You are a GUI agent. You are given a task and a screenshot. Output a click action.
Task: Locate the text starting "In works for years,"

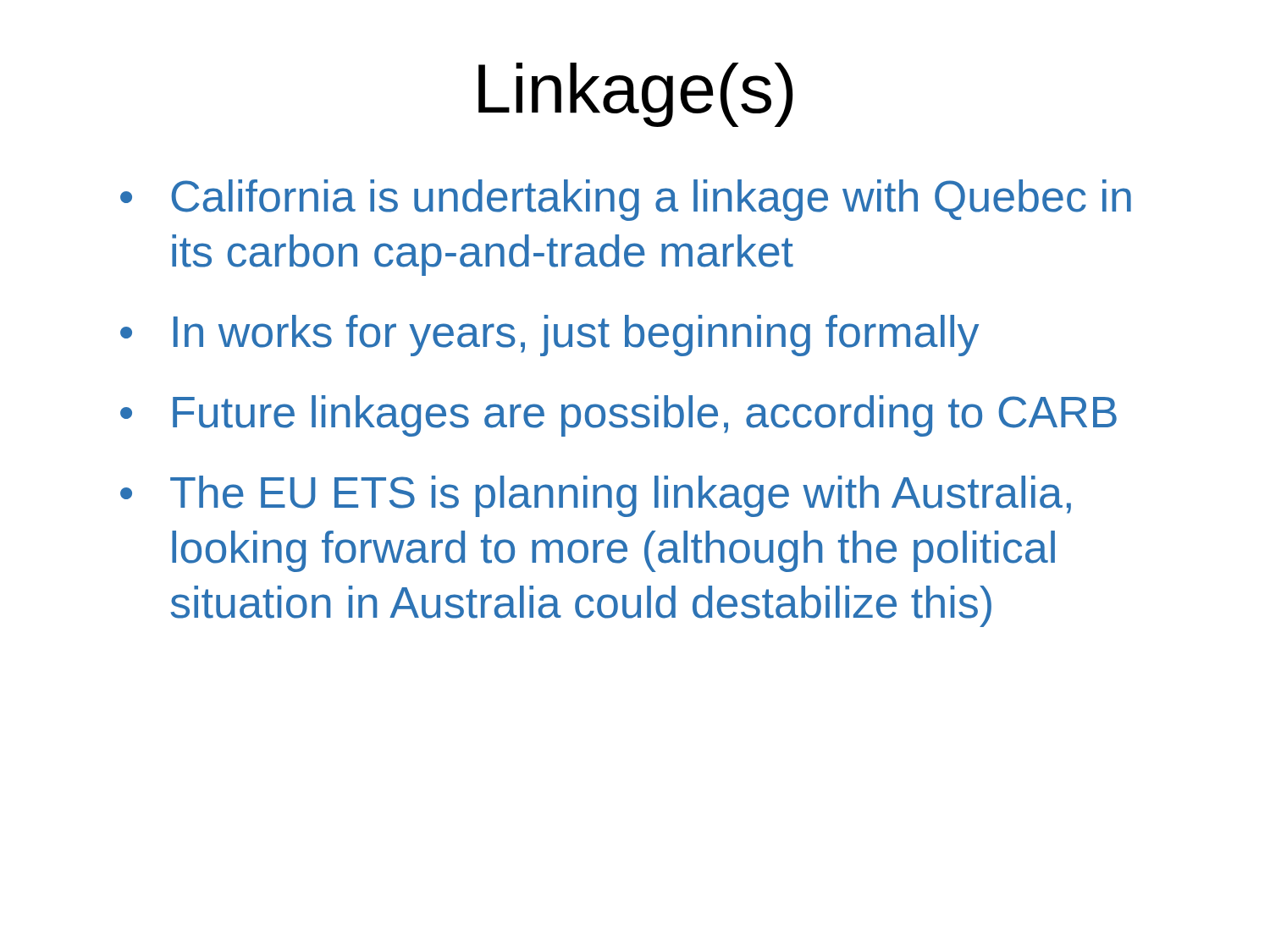pos(574,332)
